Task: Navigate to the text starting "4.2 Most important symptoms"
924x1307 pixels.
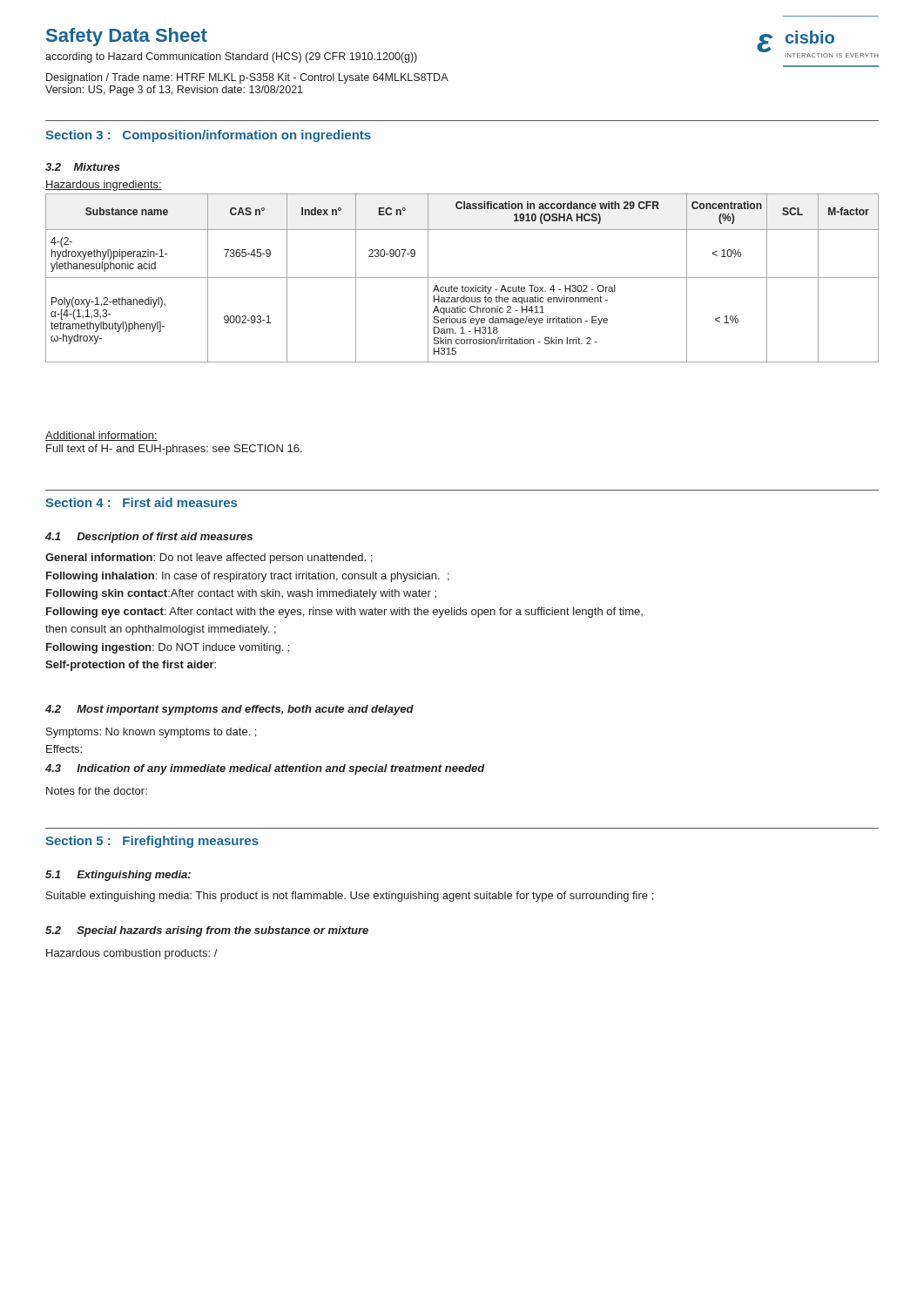Action: 229,709
